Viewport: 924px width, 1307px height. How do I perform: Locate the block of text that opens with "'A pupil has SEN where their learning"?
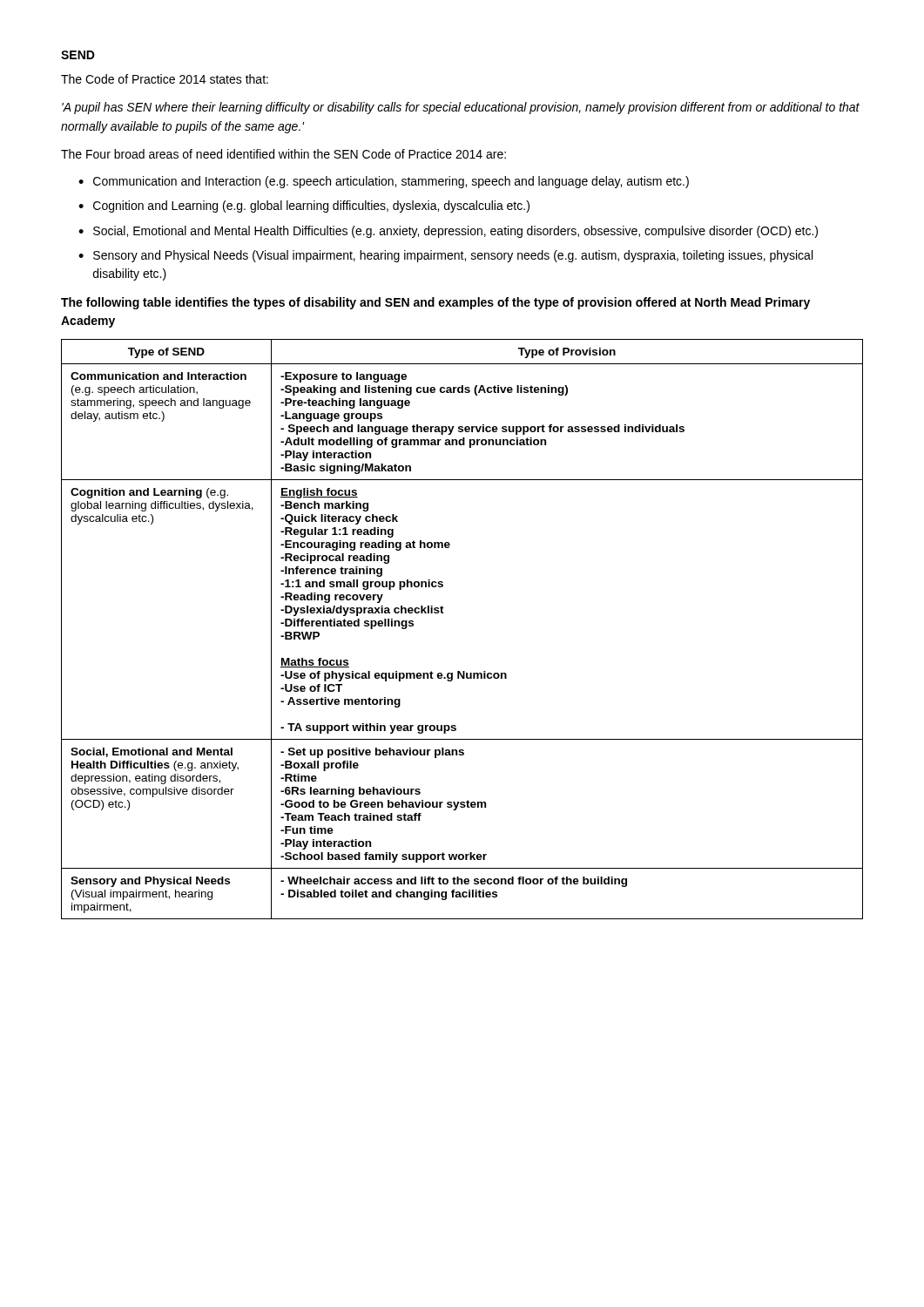[460, 117]
